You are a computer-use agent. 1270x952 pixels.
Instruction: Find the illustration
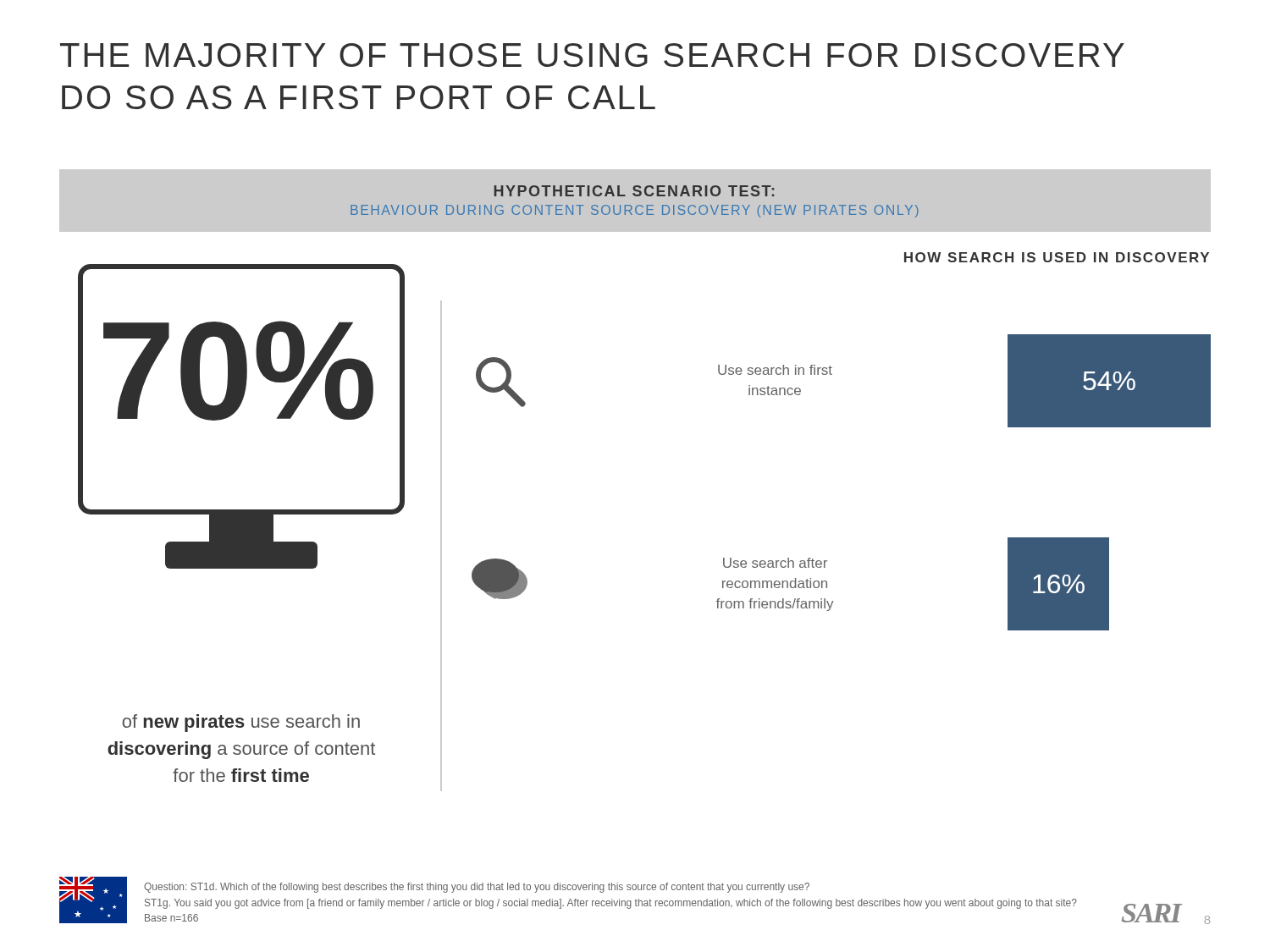[93, 902]
